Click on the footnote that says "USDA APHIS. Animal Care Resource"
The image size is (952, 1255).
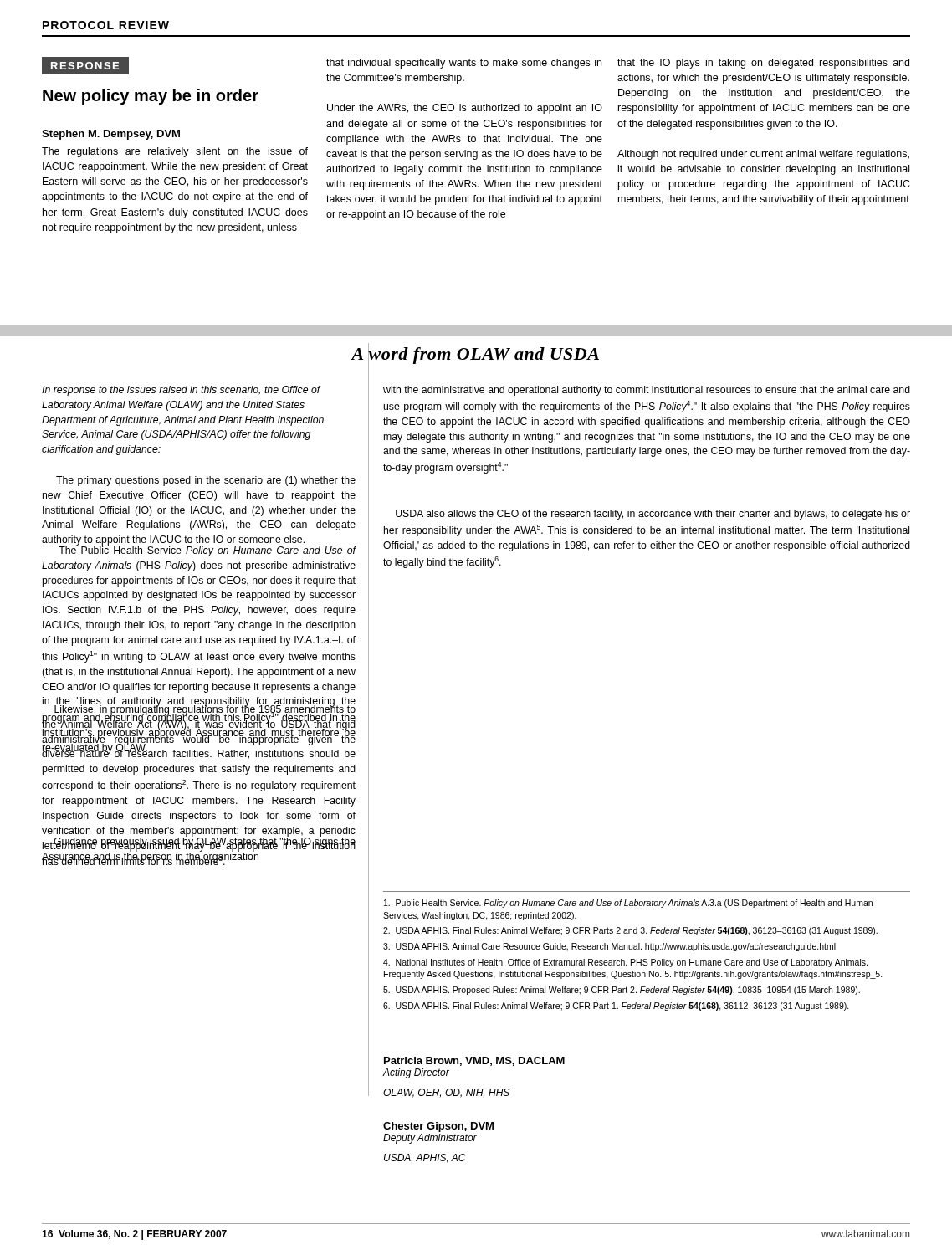(609, 946)
